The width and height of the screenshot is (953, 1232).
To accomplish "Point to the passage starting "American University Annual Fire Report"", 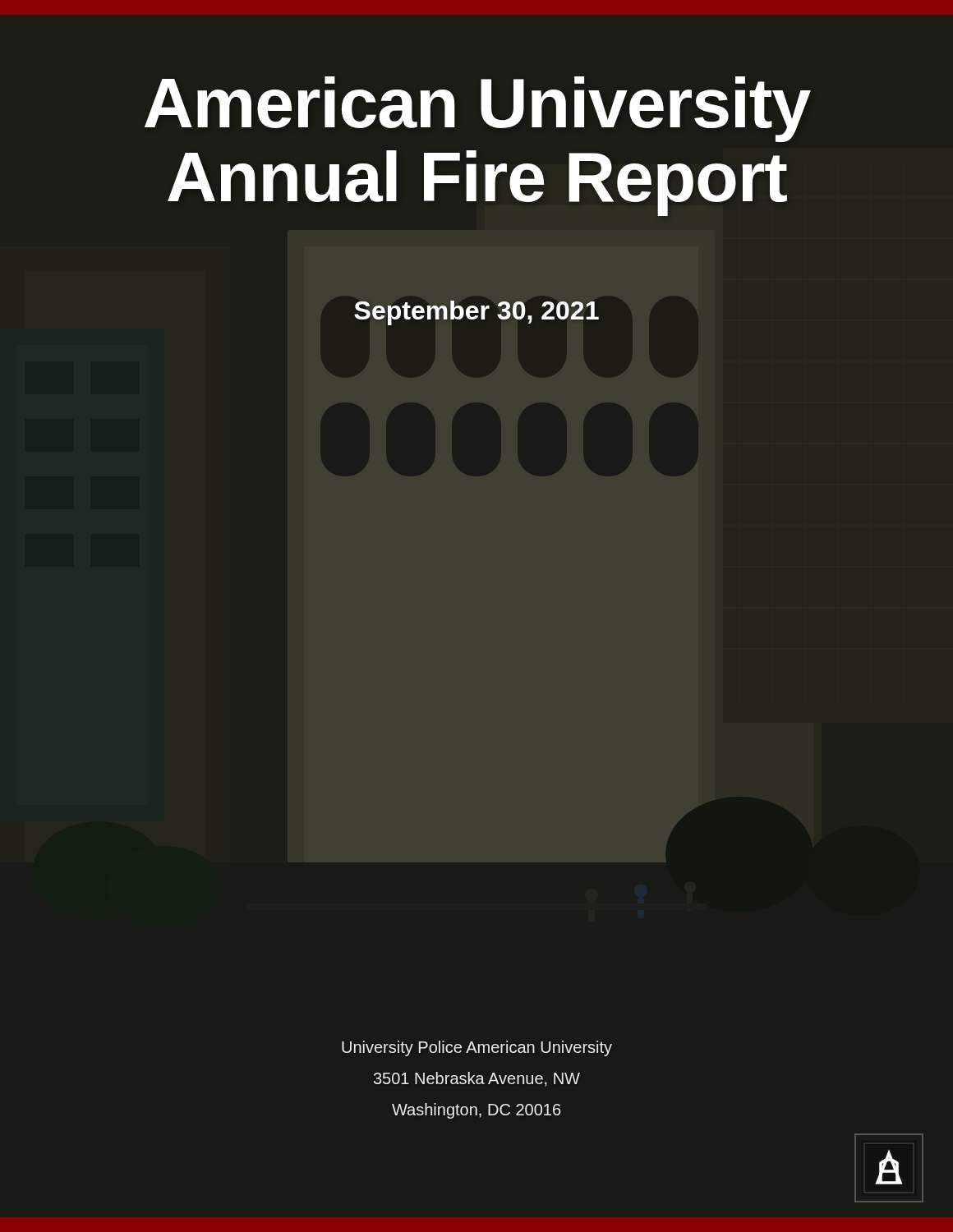I will click(x=476, y=140).
